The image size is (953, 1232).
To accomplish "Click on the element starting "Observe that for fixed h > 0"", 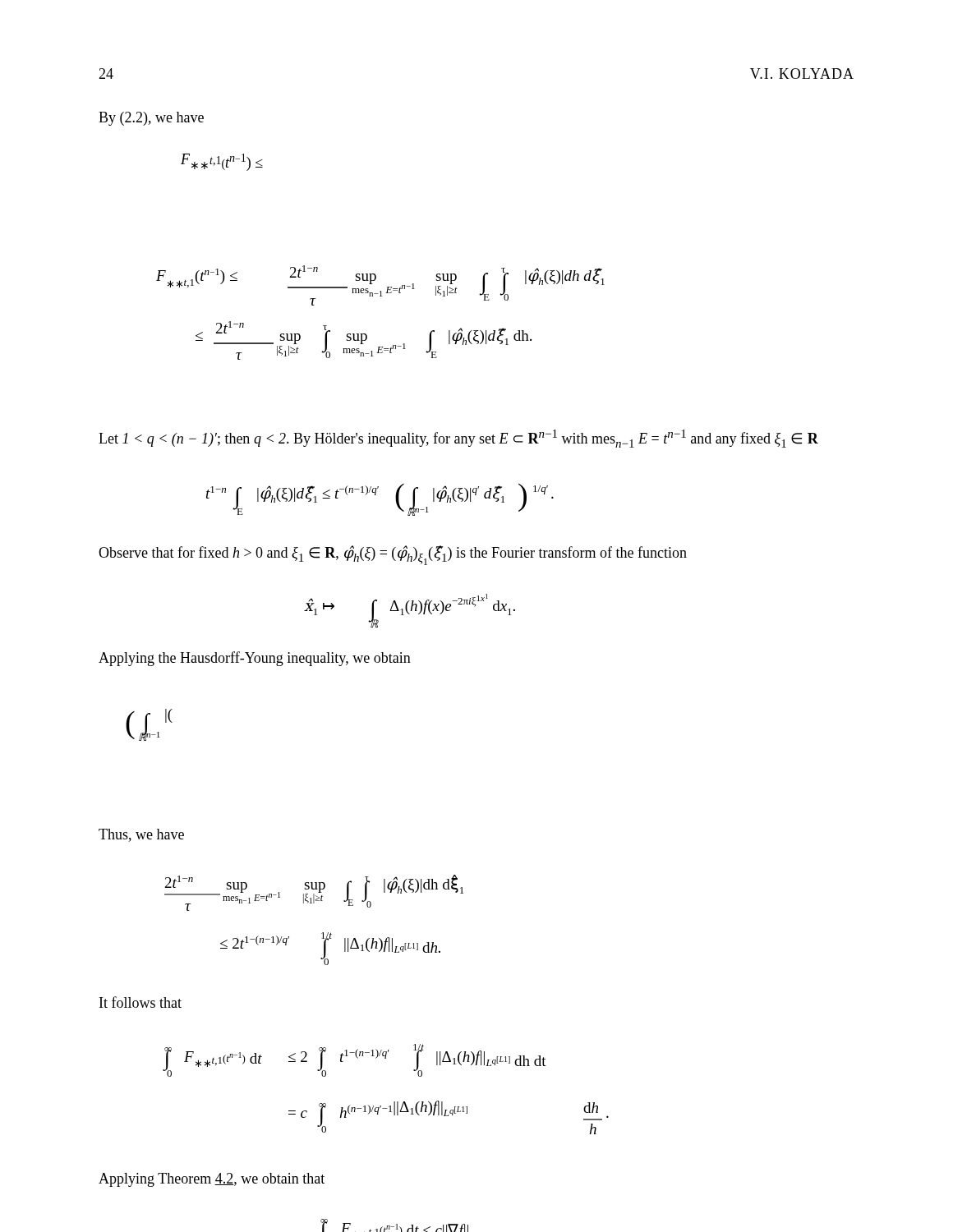I will tap(393, 556).
